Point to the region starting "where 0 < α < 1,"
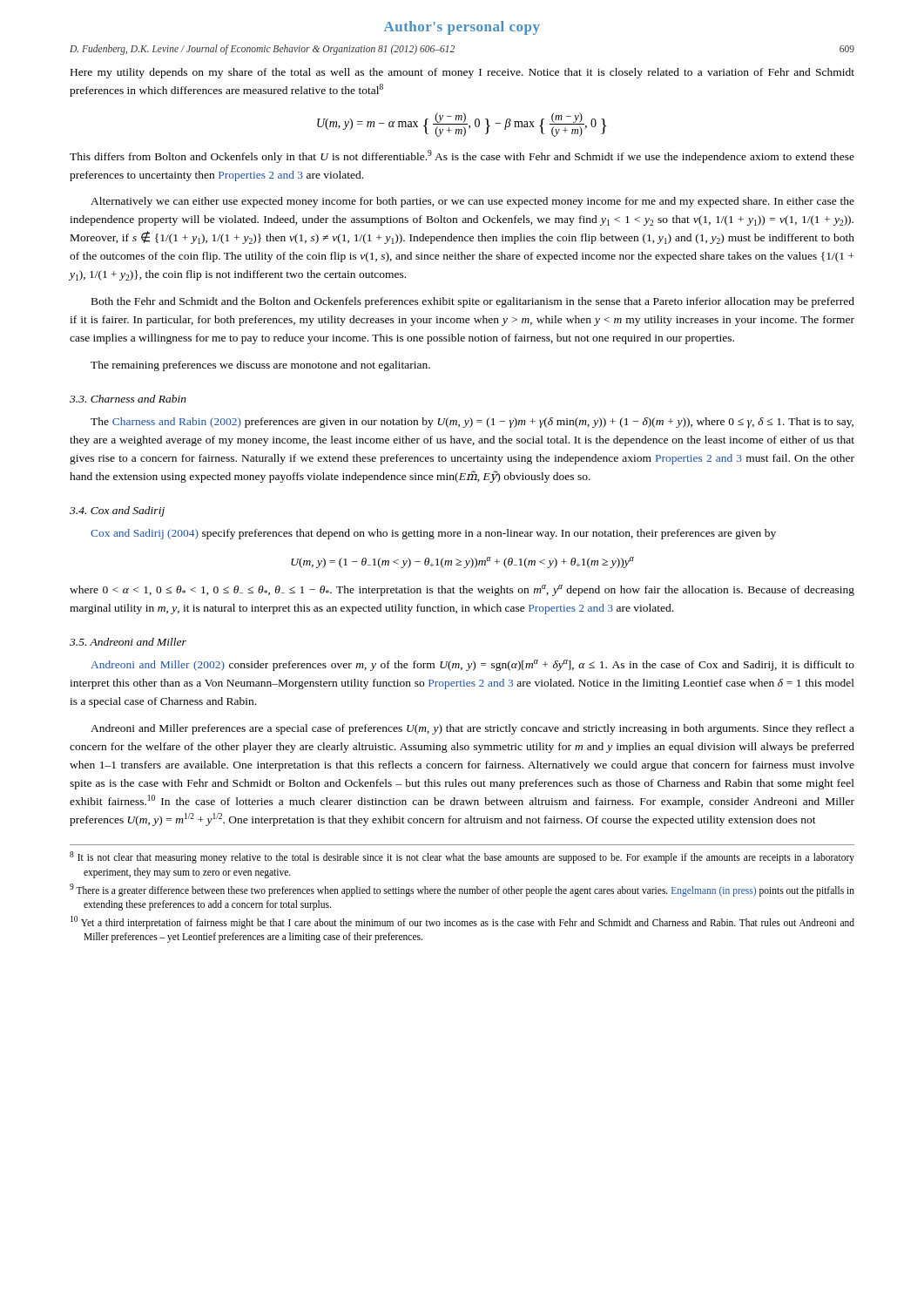The height and width of the screenshot is (1307, 924). 462,599
